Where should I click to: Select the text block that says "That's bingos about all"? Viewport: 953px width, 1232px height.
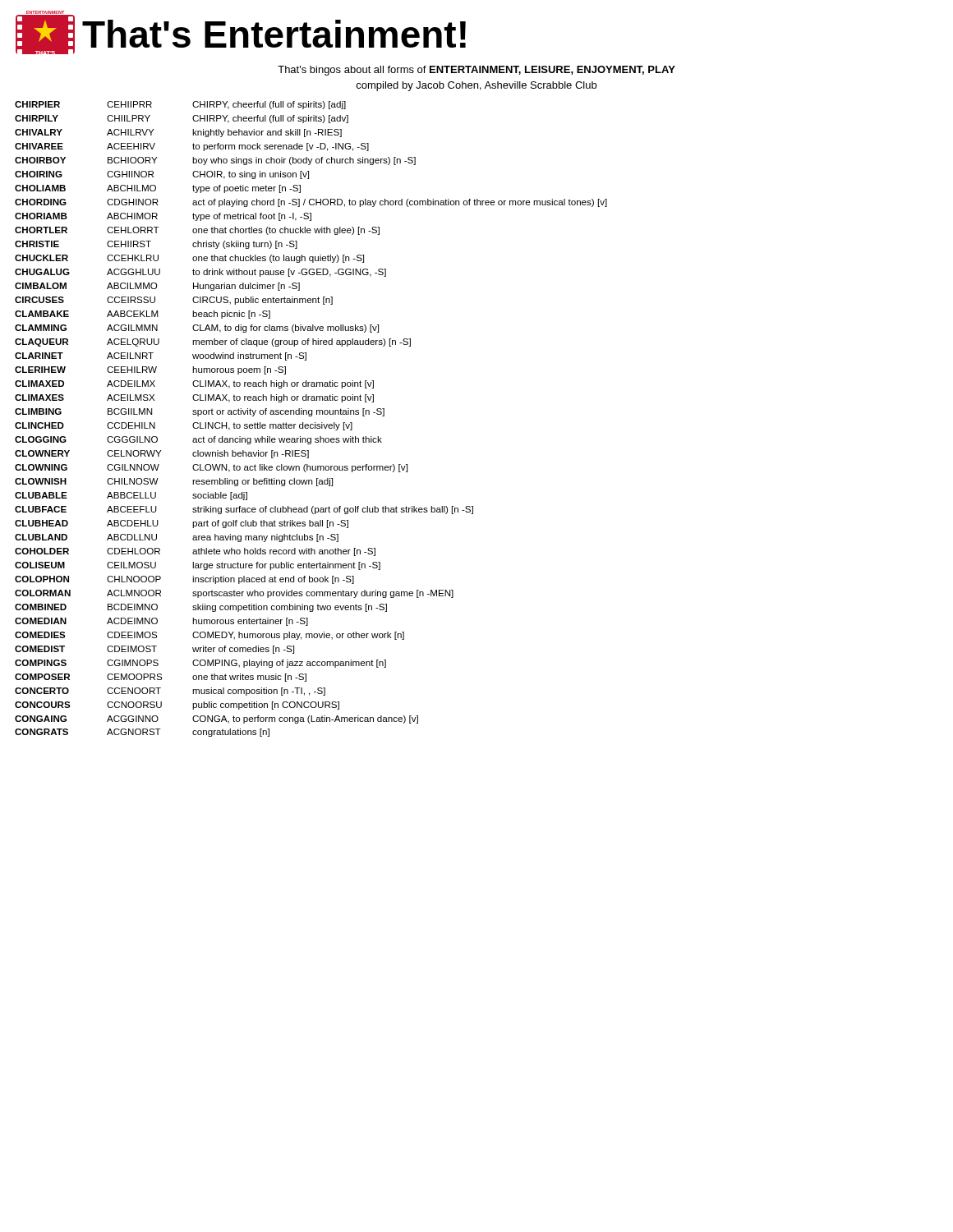(x=476, y=77)
